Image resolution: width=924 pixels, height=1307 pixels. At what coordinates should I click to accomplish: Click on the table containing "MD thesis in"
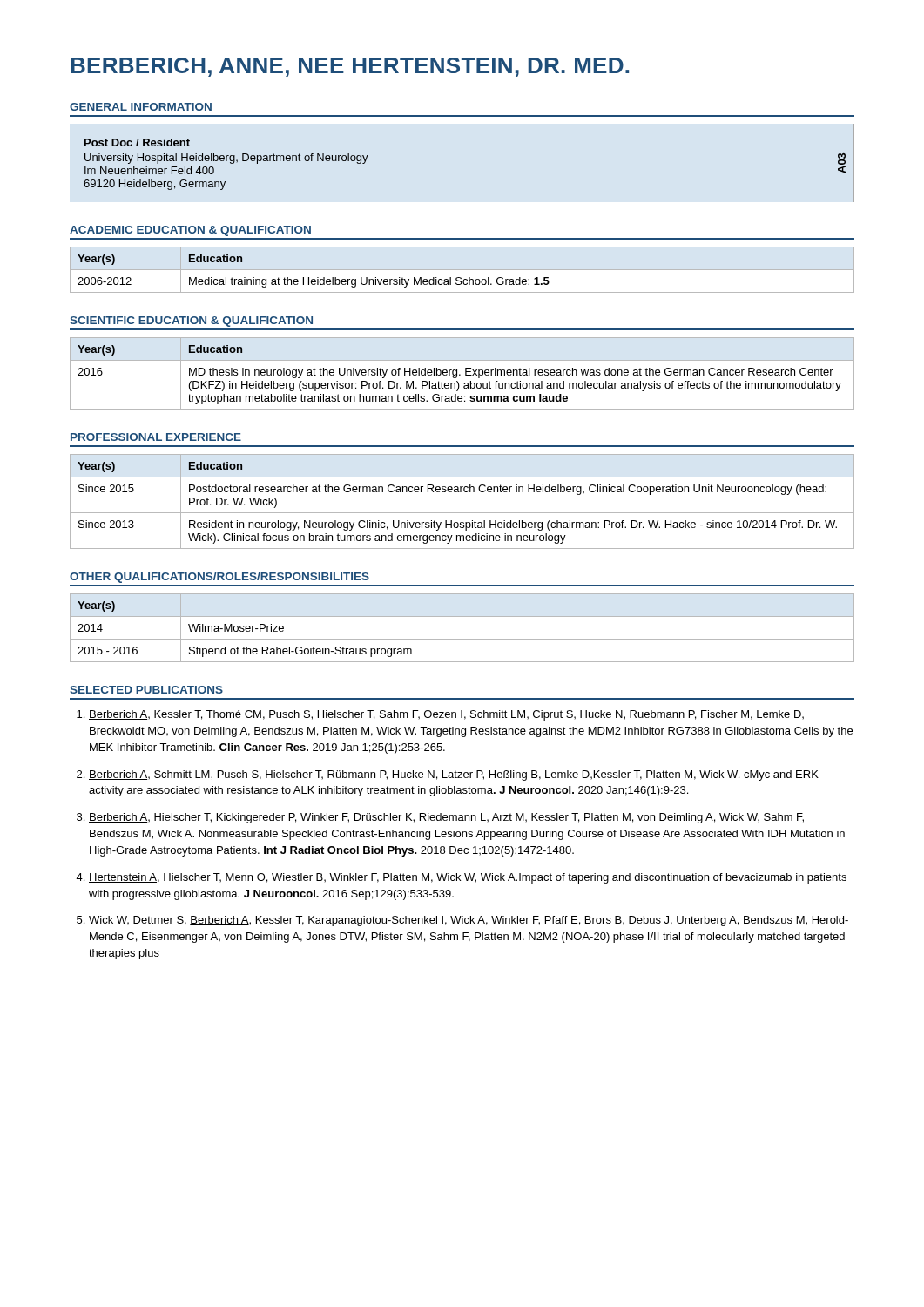point(462,373)
